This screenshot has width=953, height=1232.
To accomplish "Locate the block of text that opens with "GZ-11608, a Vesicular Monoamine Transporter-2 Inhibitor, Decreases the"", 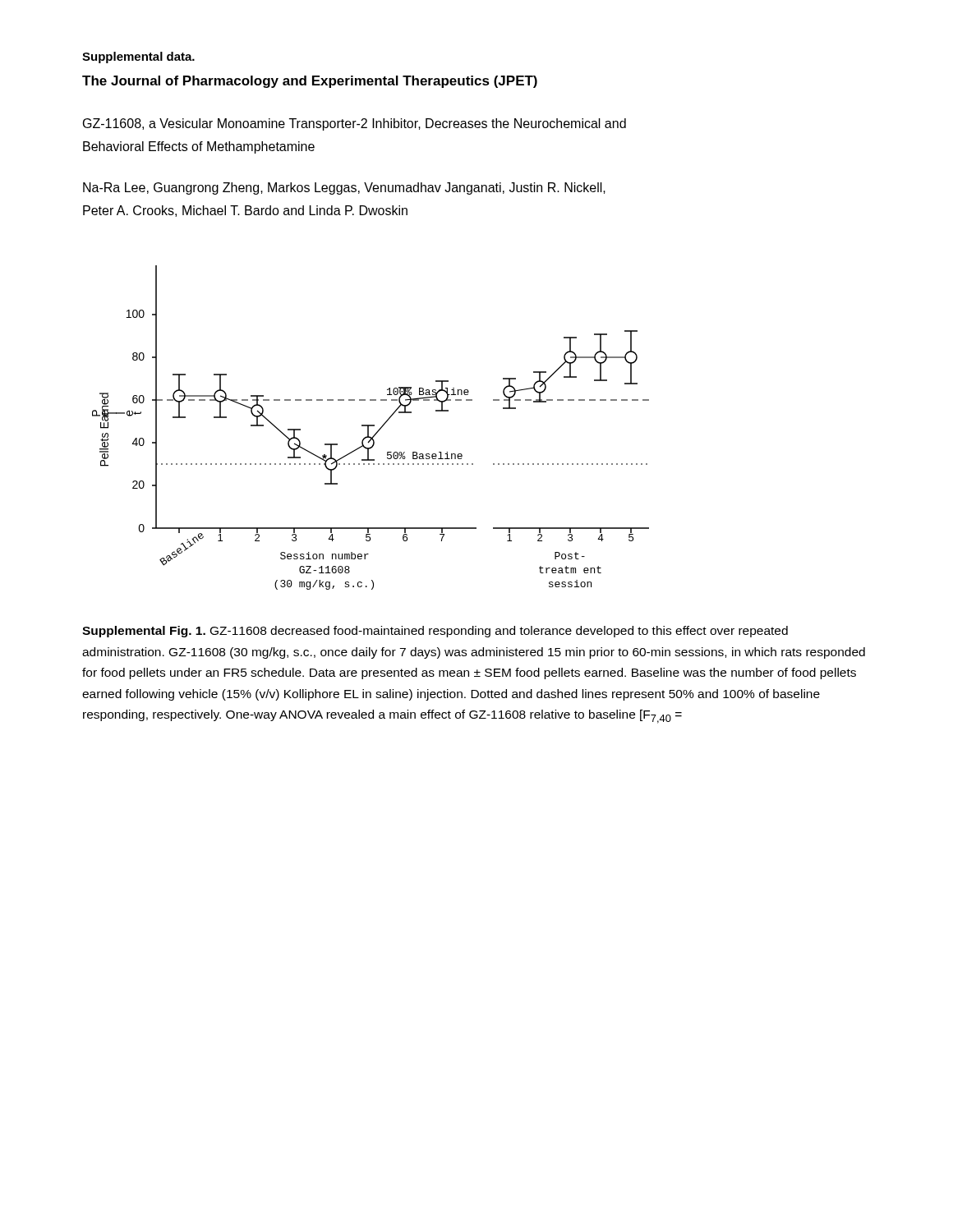I will tap(354, 135).
